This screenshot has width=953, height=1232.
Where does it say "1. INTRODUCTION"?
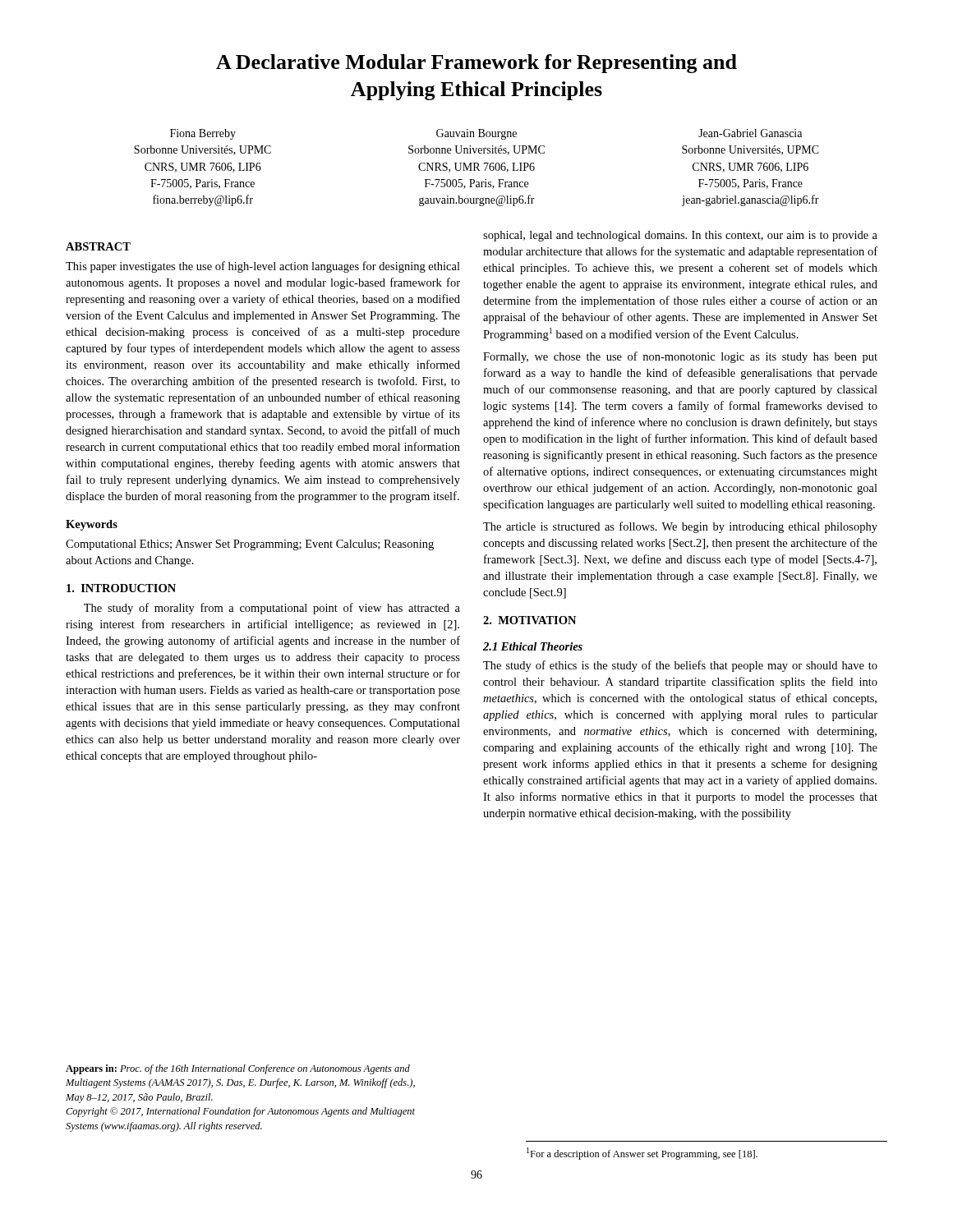121,588
